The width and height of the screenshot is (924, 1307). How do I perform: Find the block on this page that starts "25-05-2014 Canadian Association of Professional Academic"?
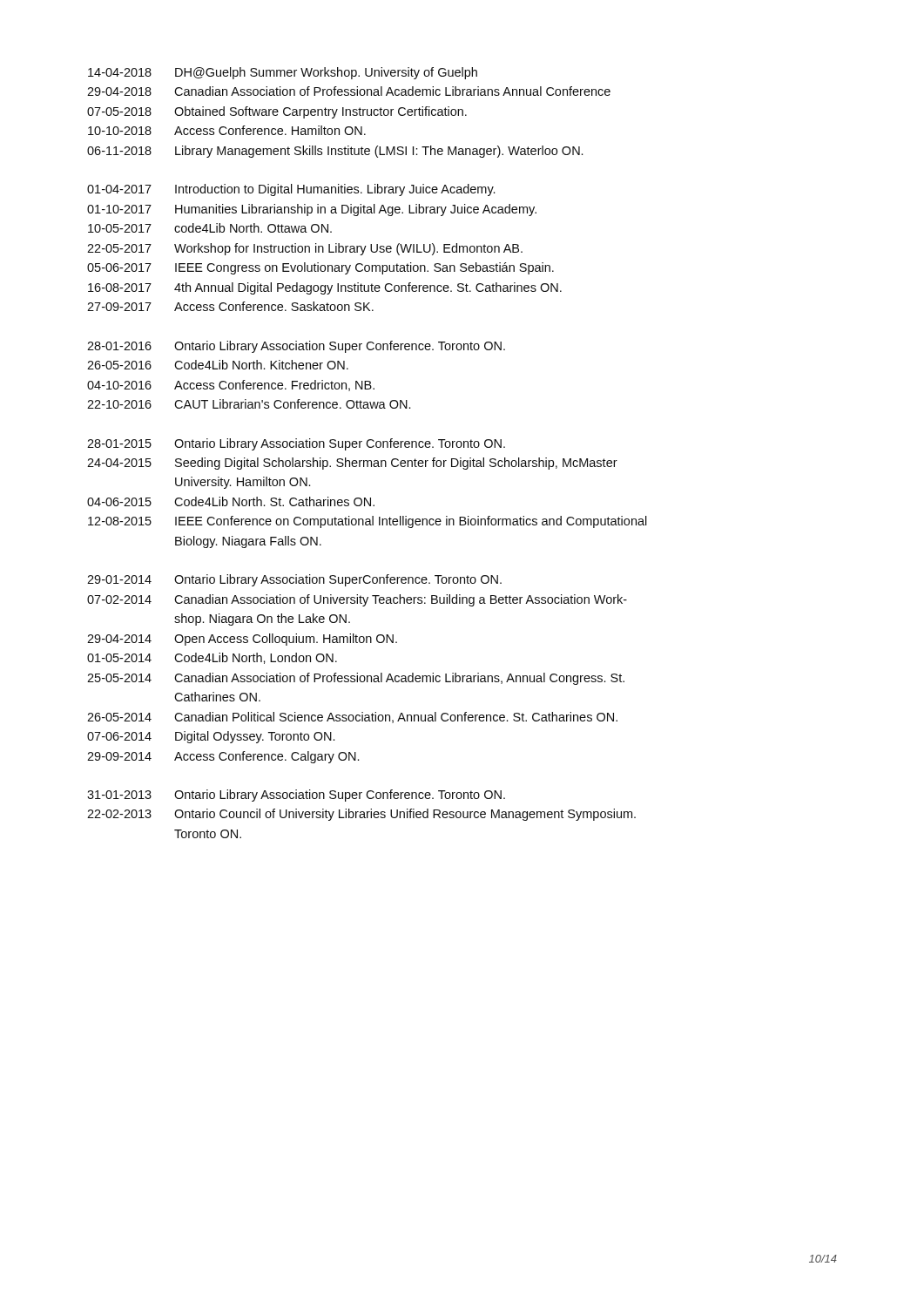[x=471, y=688]
